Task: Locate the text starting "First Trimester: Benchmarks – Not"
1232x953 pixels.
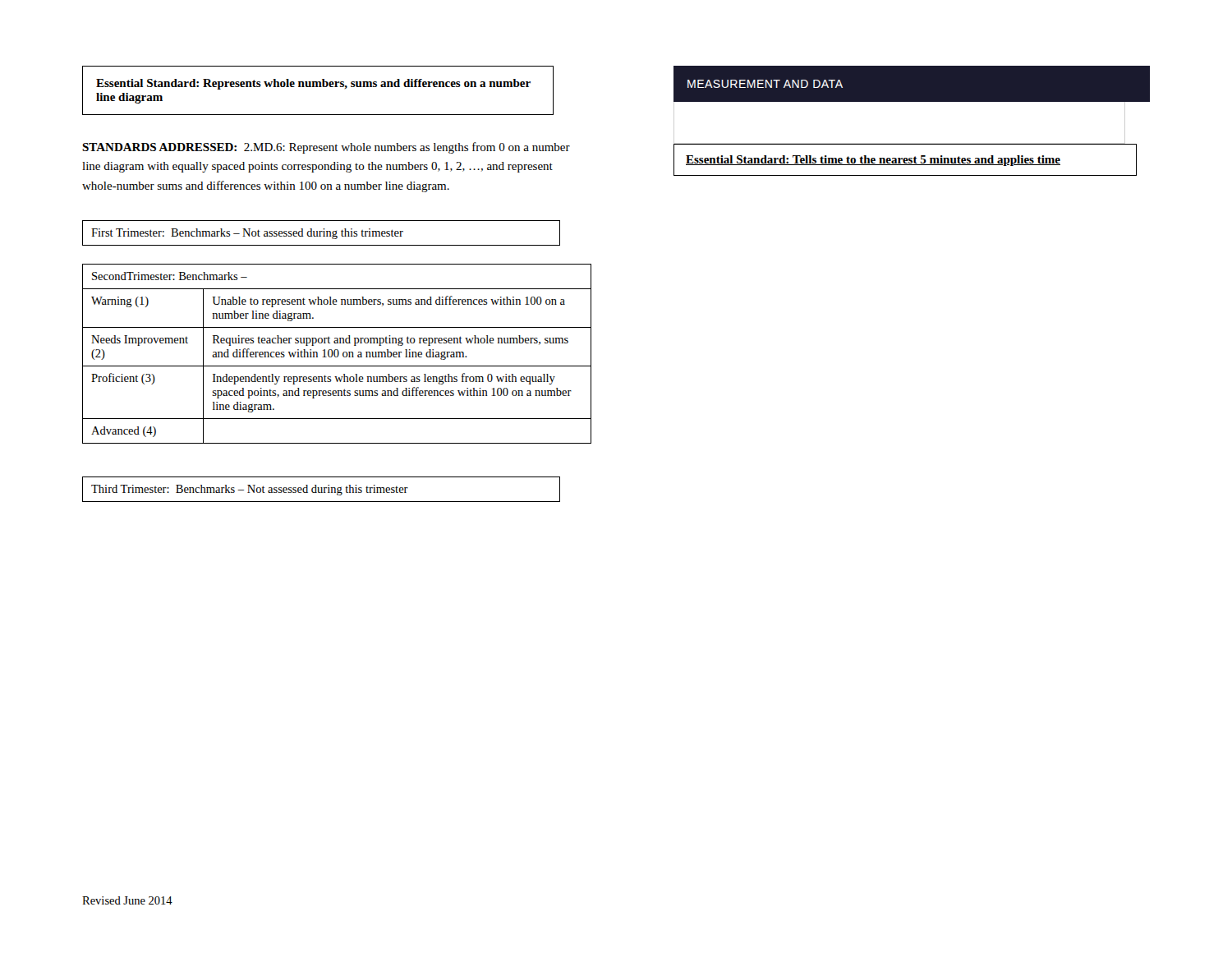Action: point(247,232)
